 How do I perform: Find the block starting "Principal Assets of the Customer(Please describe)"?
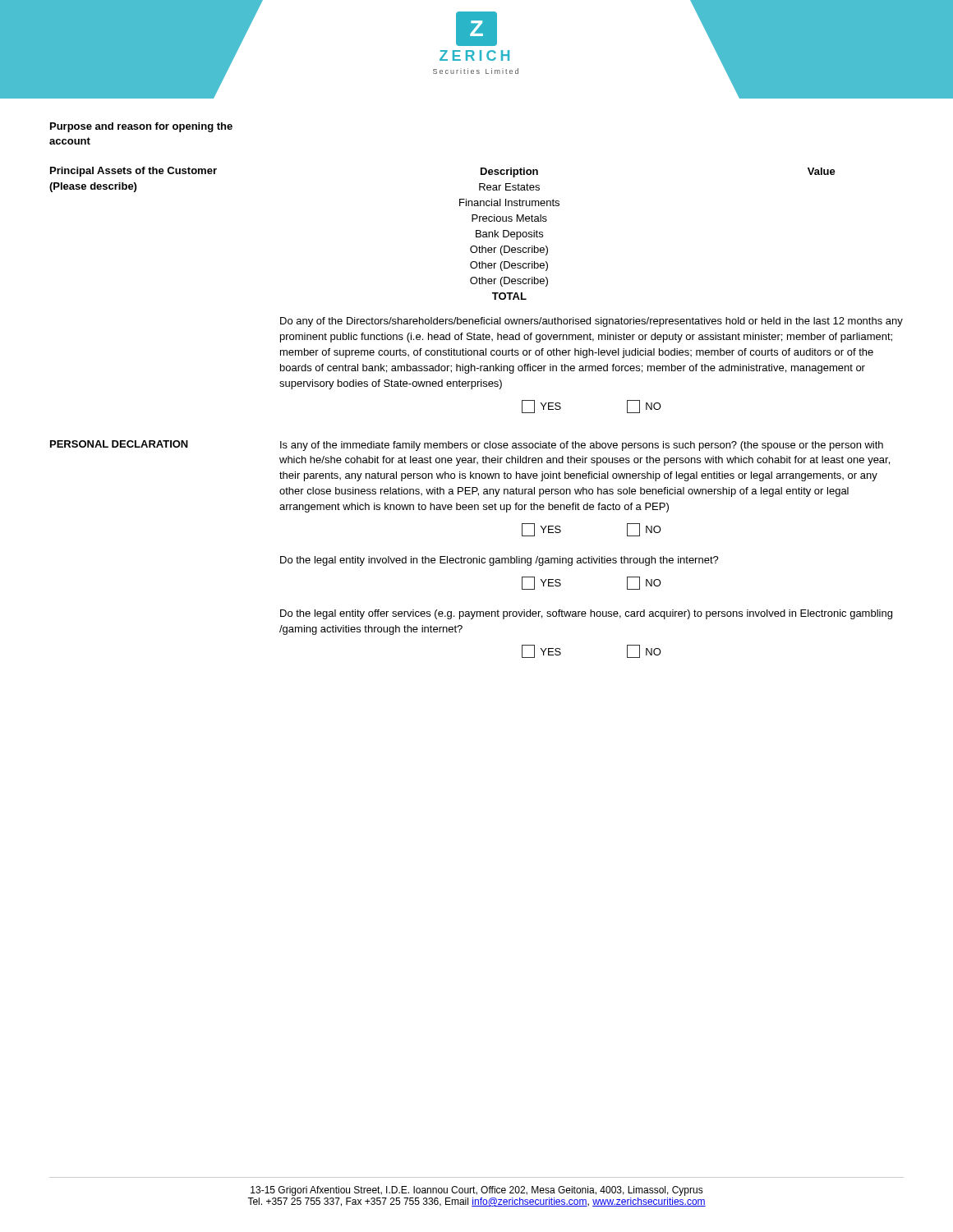[133, 178]
